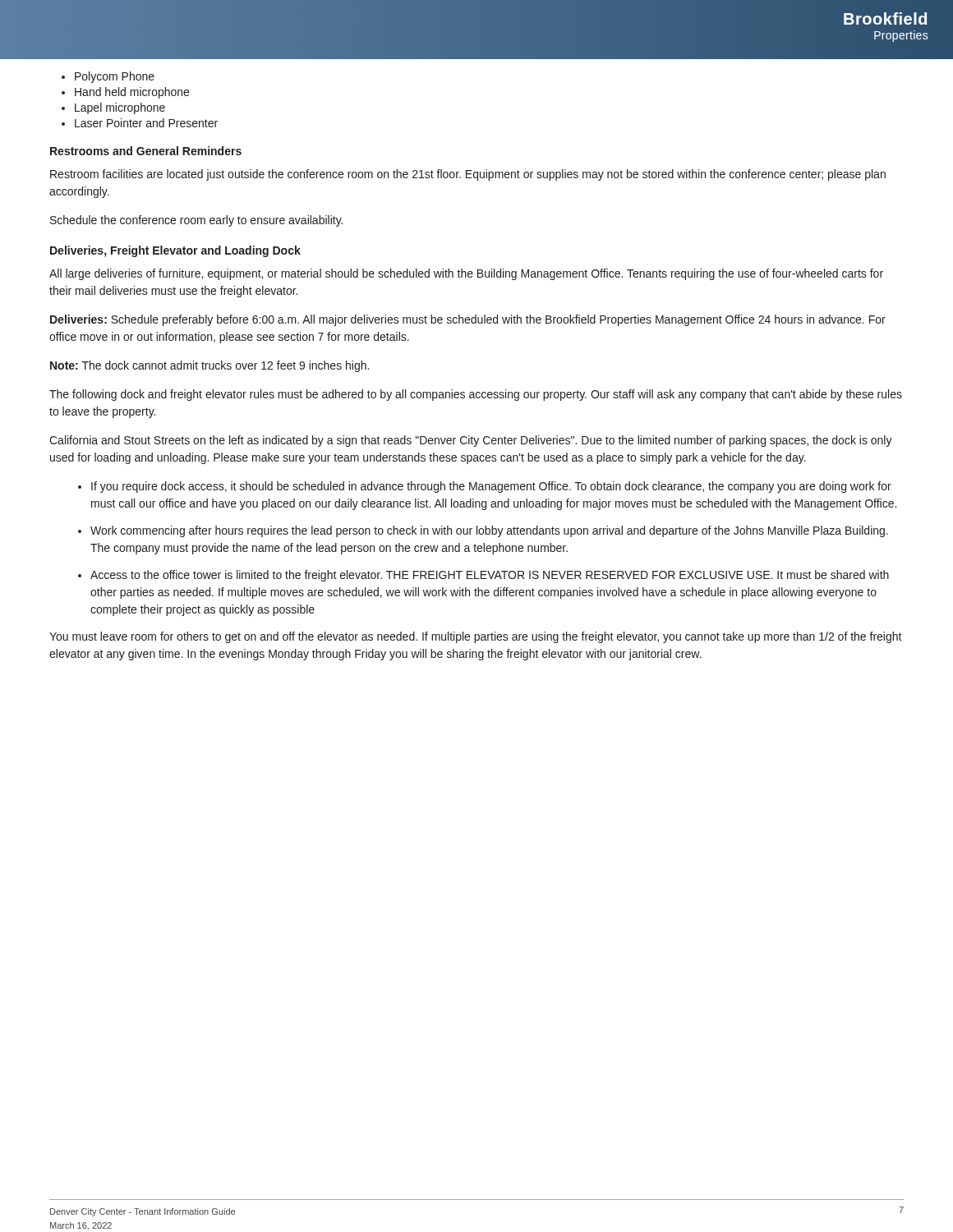Click on the text block starting "You must leave"
The height and width of the screenshot is (1232, 953).
coord(475,645)
